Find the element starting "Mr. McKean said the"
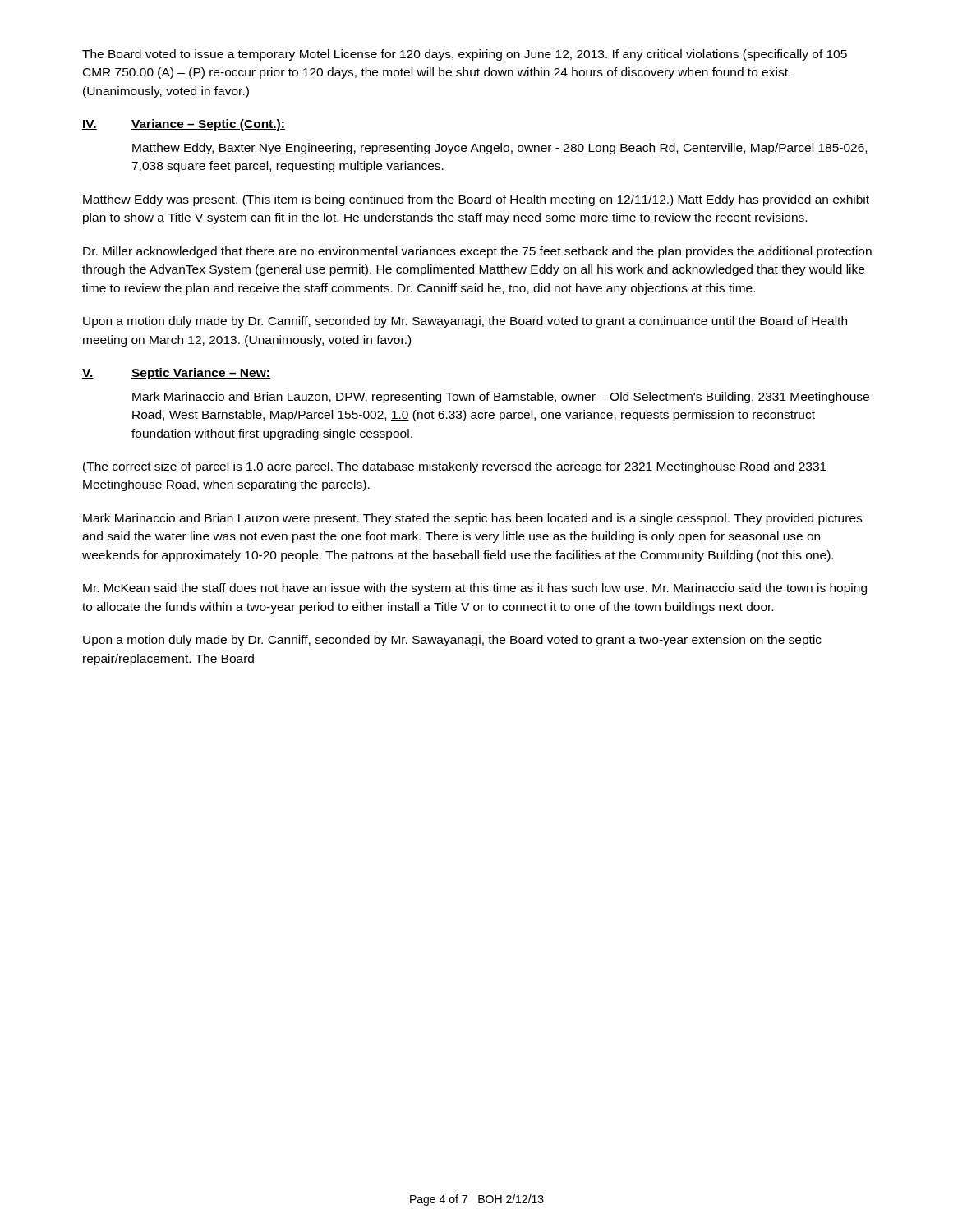 [x=475, y=597]
